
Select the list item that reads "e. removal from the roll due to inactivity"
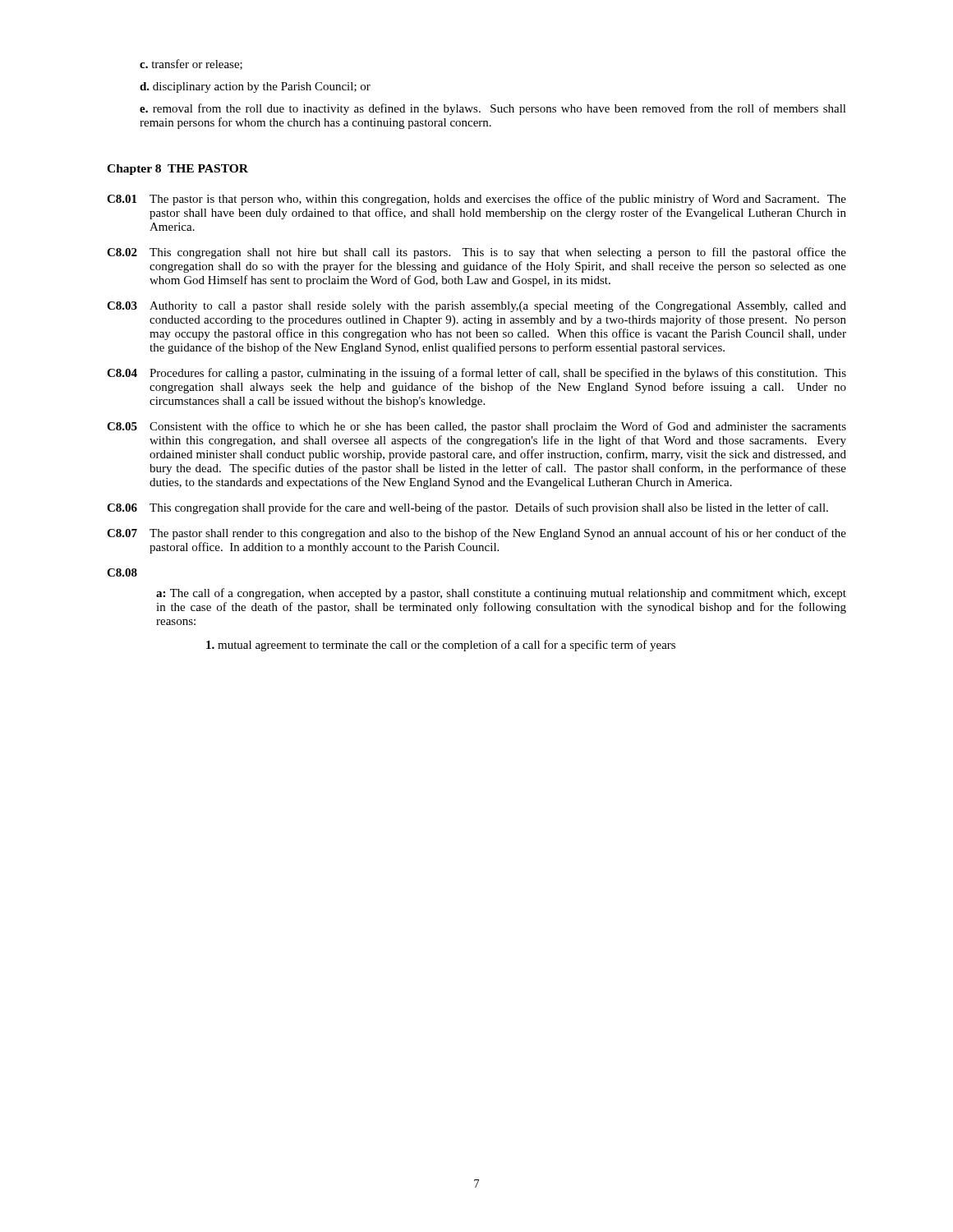pos(493,115)
